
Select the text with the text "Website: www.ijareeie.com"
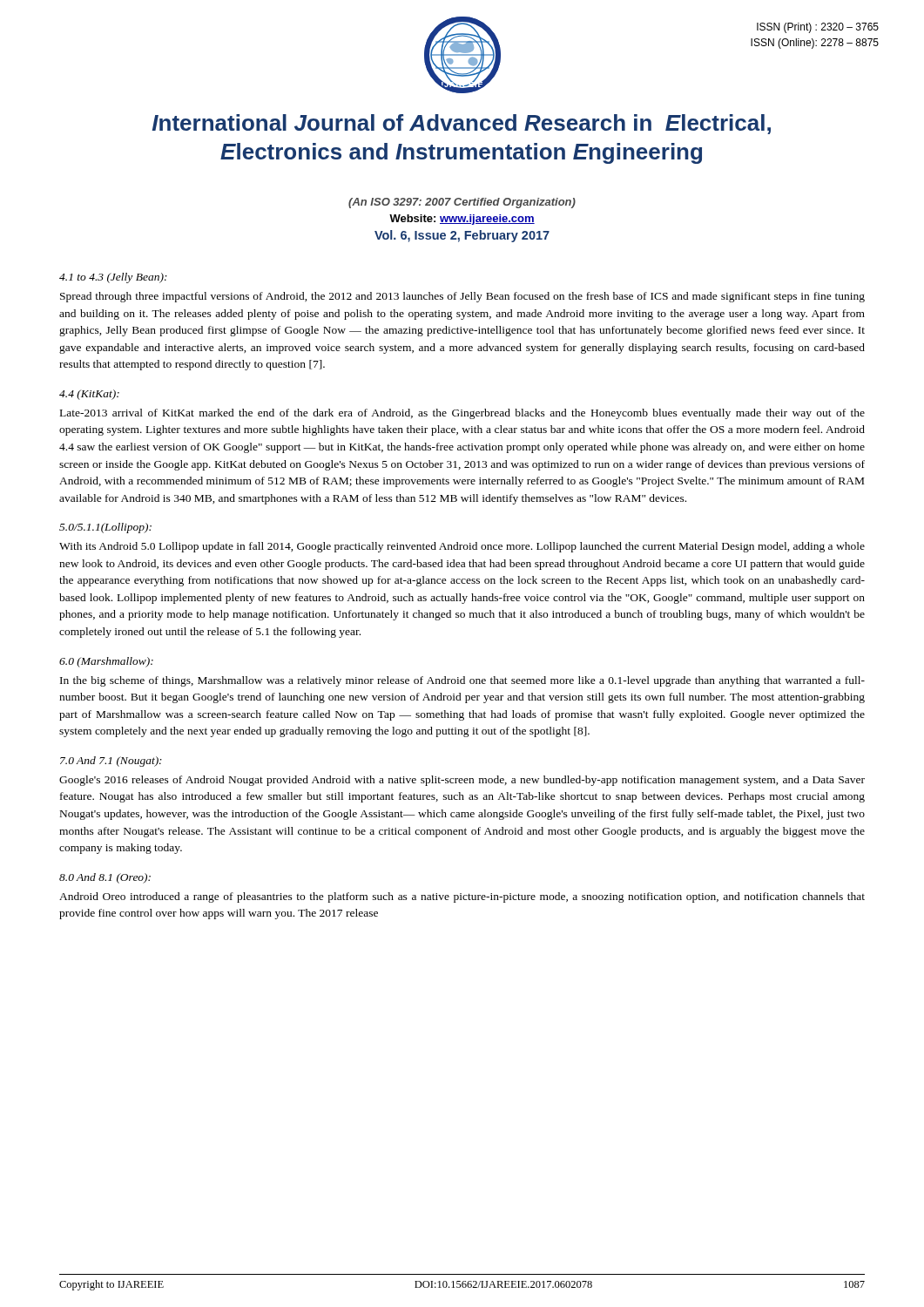(x=462, y=218)
